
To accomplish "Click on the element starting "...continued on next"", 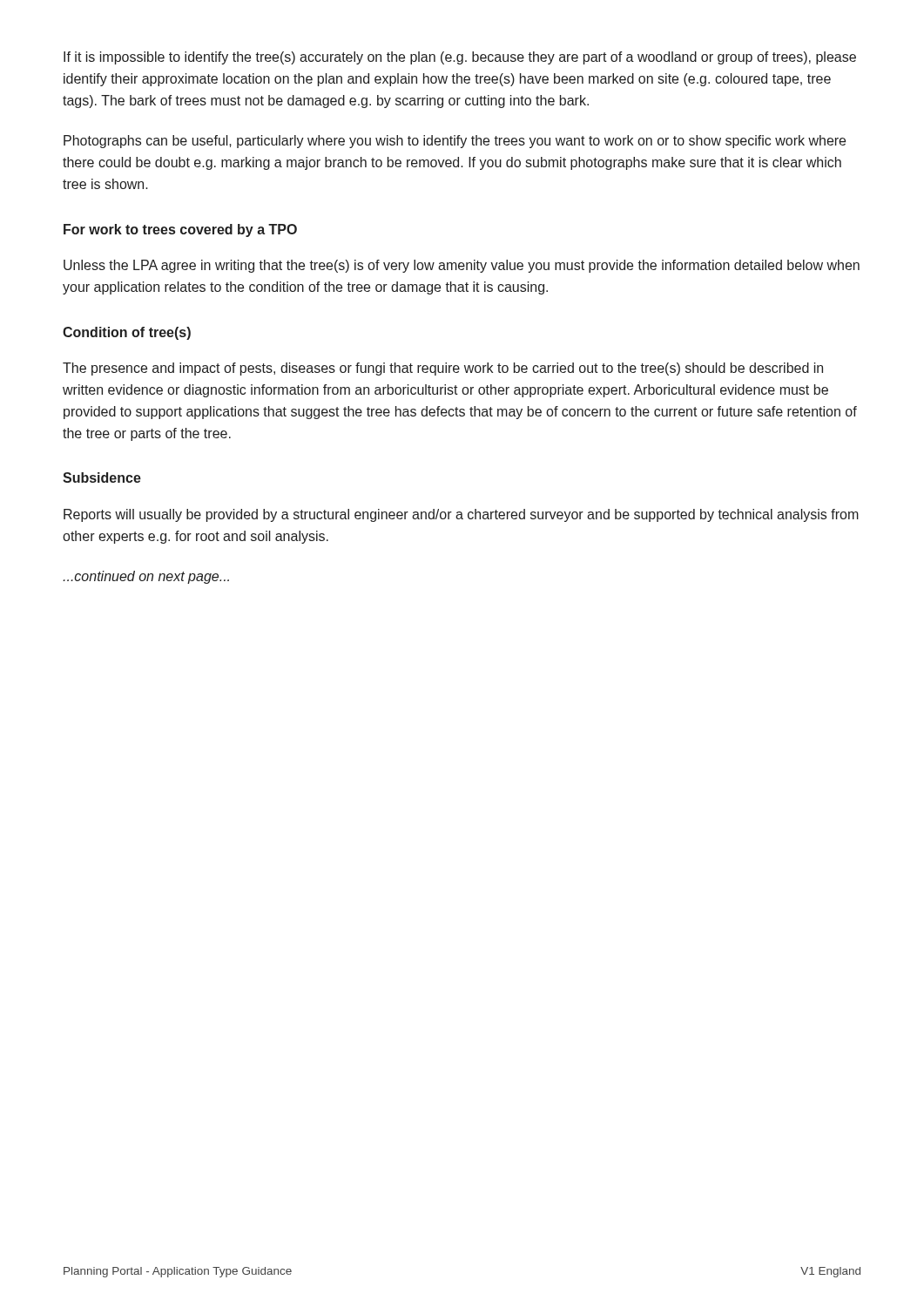I will coord(146,577).
